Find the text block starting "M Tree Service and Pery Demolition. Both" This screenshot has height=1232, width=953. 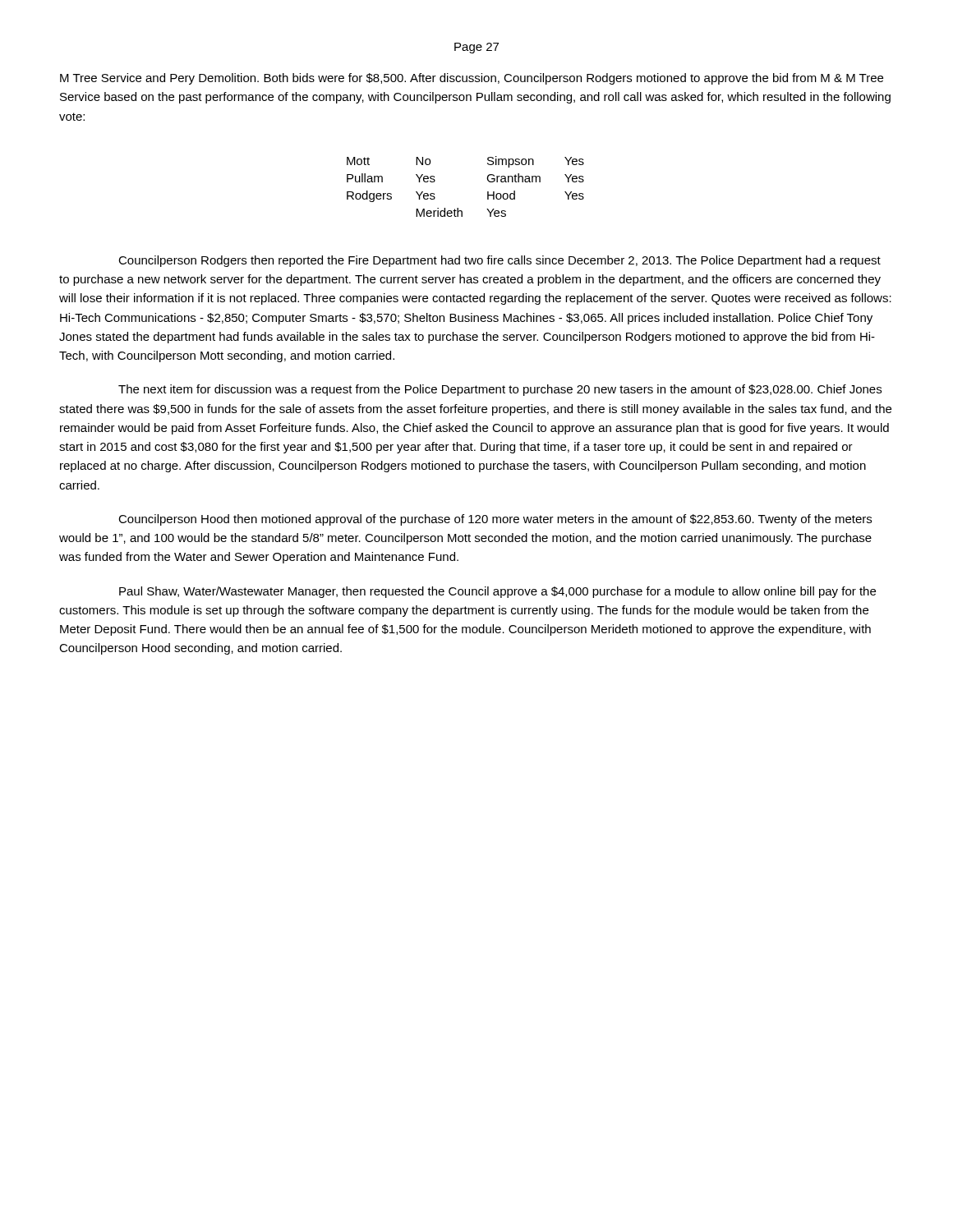[x=475, y=97]
